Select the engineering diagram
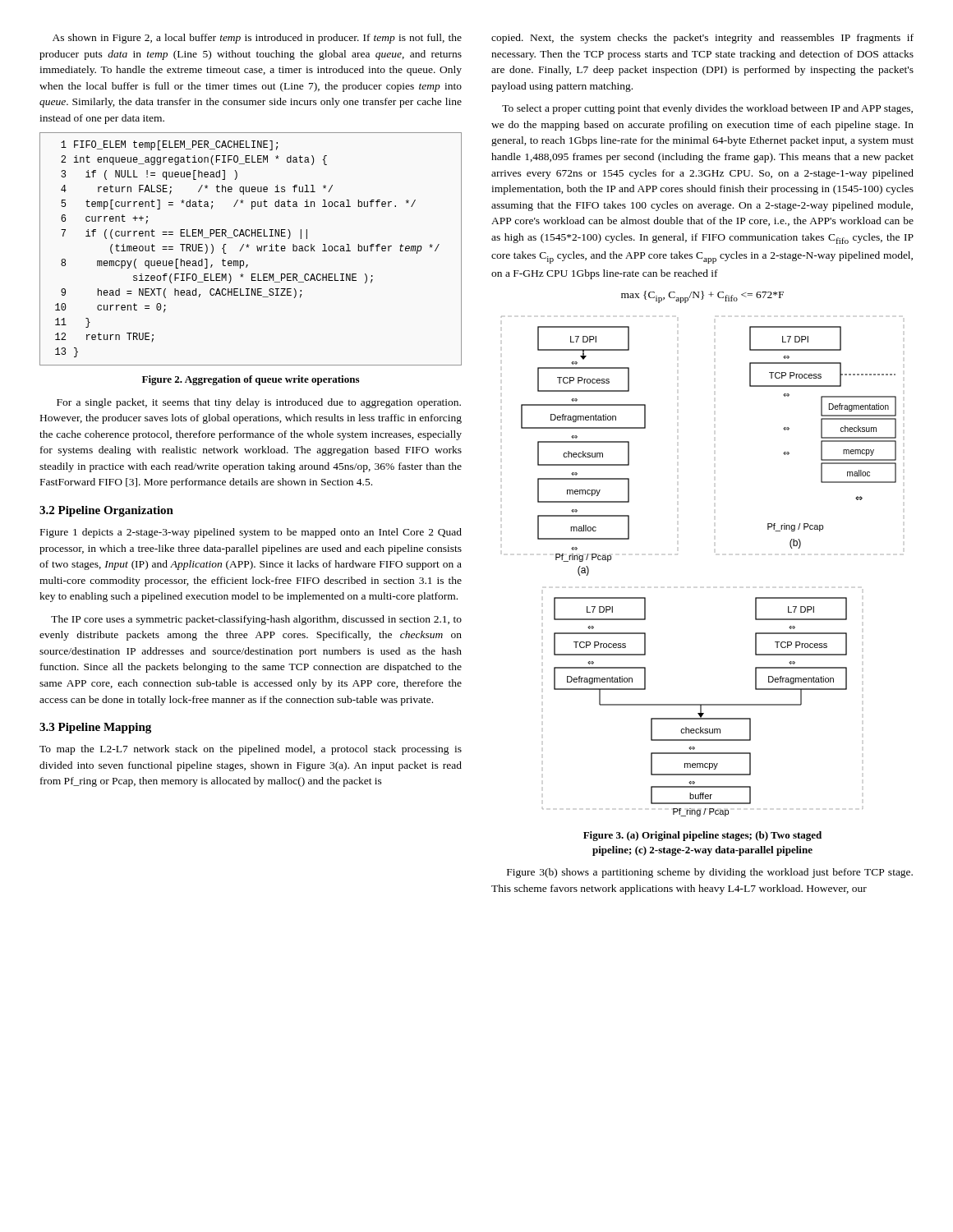The width and height of the screenshot is (953, 1232). tap(702, 567)
